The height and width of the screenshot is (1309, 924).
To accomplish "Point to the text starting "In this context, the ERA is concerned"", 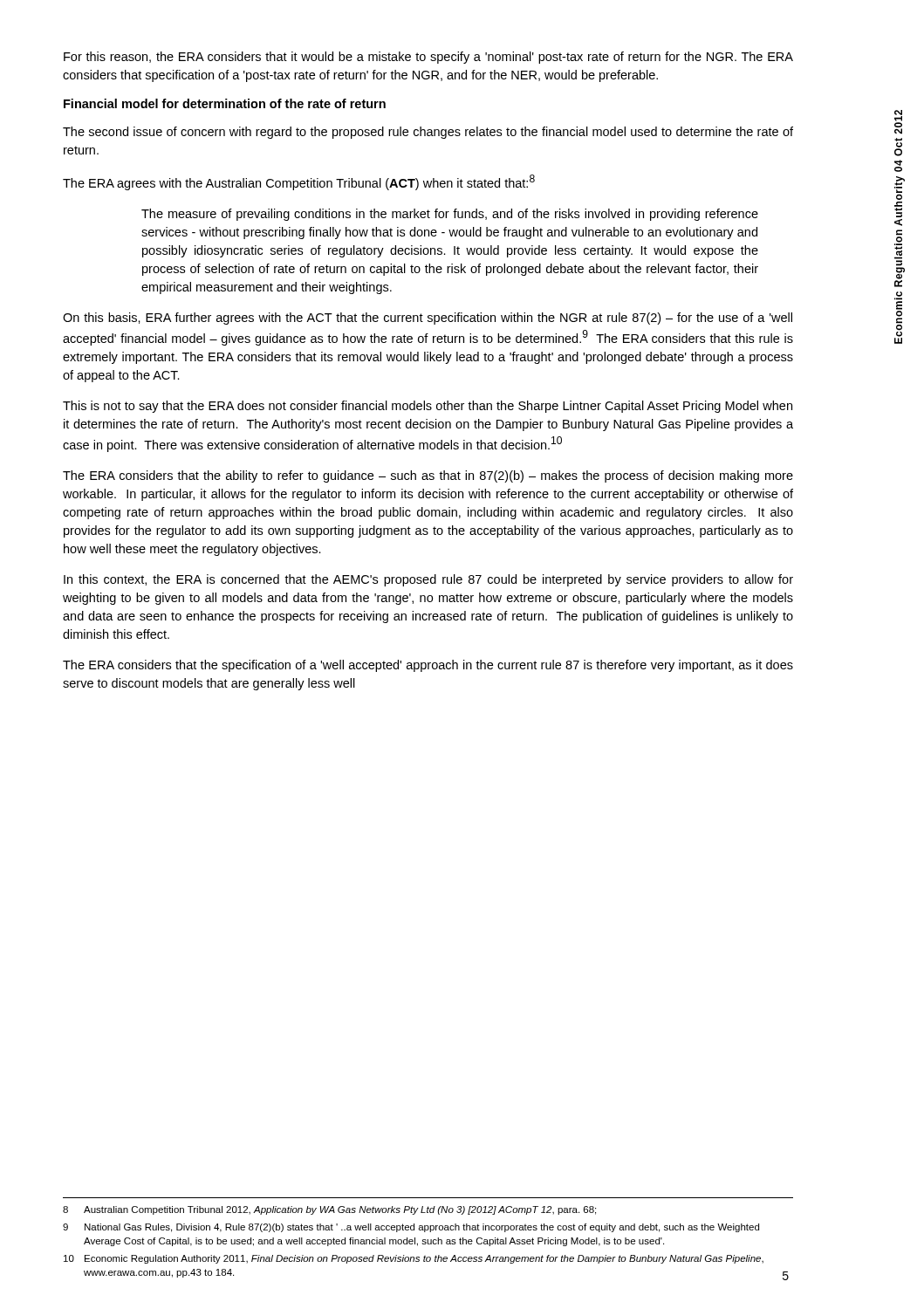I will [428, 607].
